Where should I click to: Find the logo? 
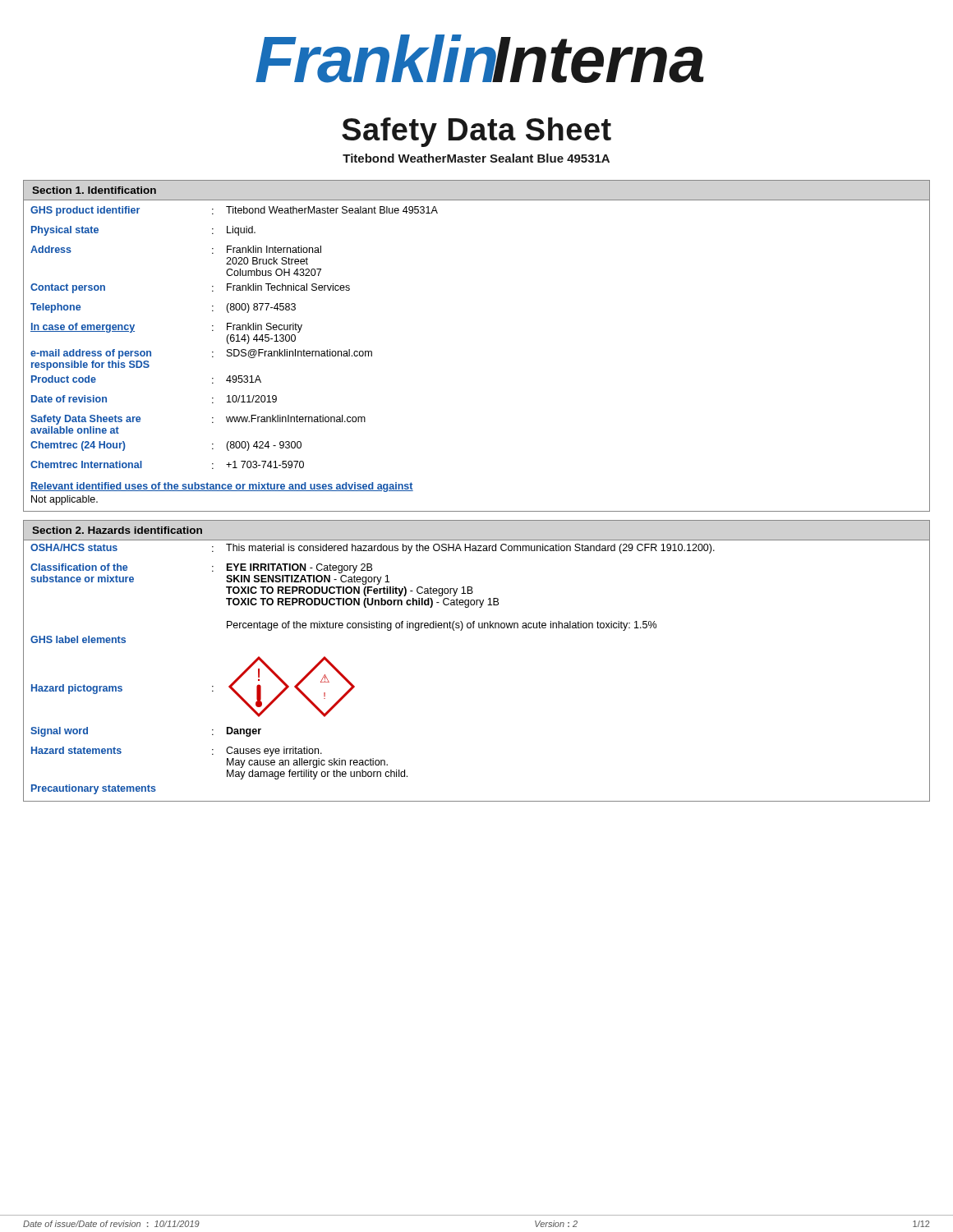(x=476, y=53)
